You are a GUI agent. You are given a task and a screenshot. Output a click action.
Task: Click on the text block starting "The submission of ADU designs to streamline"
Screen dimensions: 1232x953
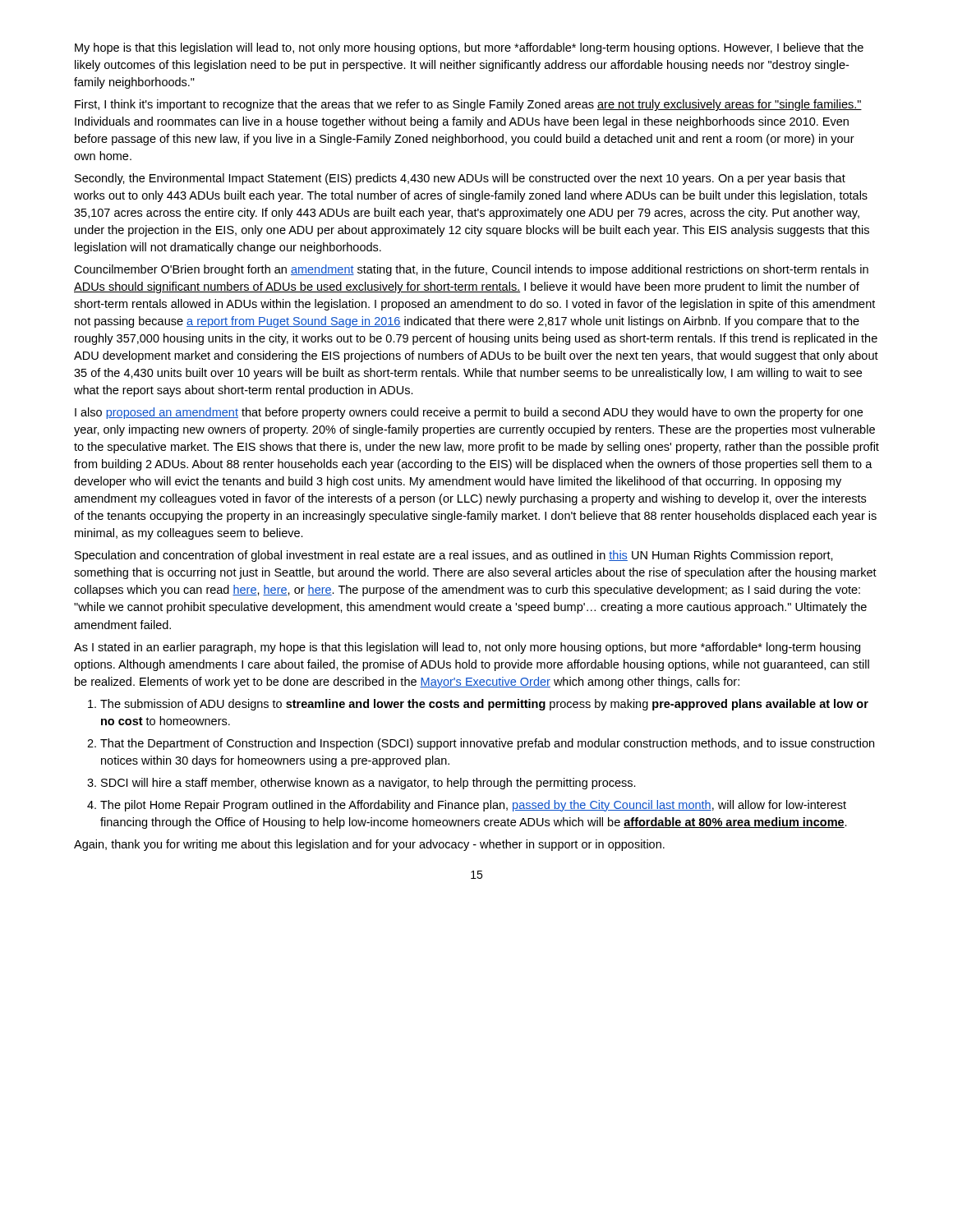coord(484,712)
